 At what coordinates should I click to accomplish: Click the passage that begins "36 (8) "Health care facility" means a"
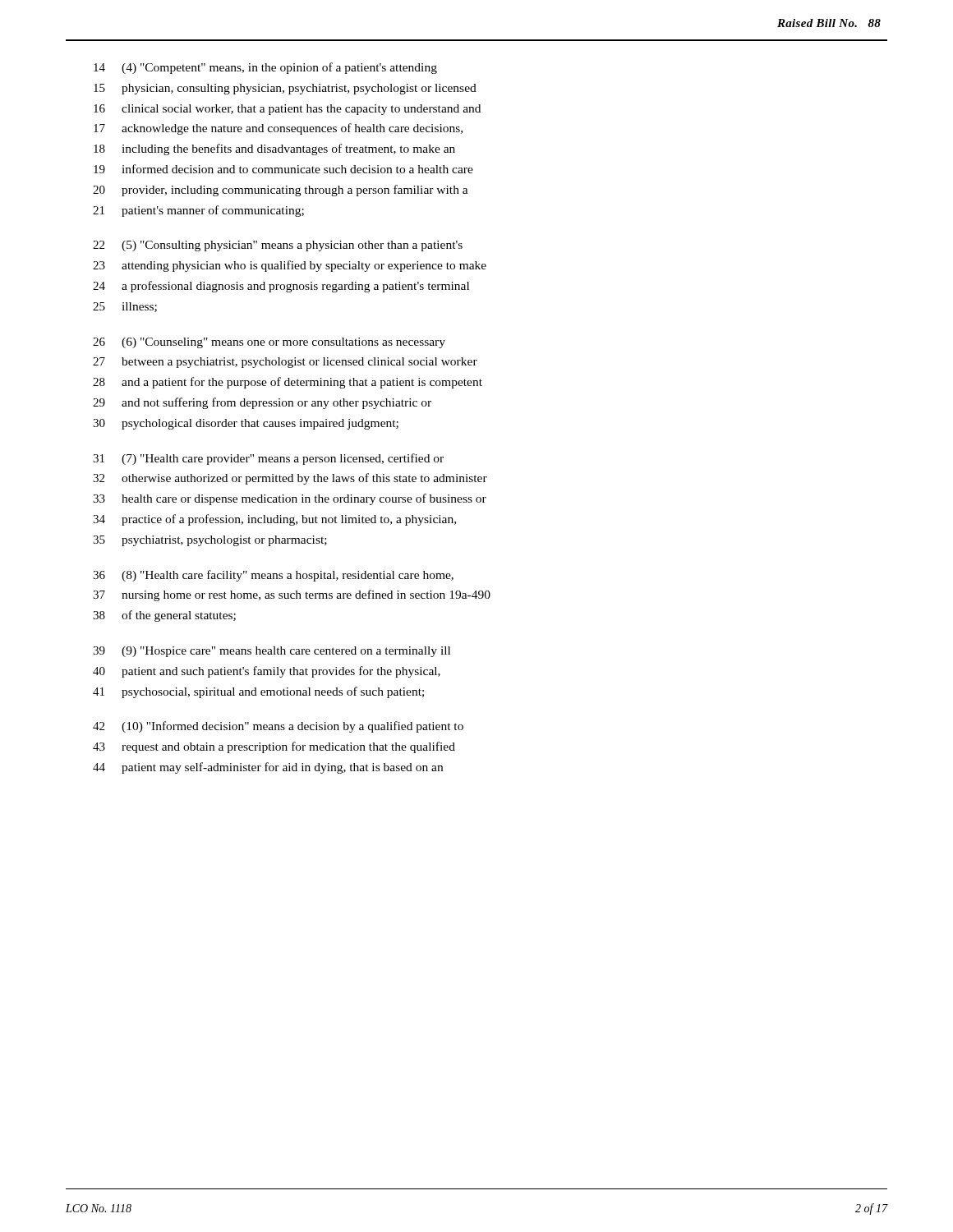[476, 595]
